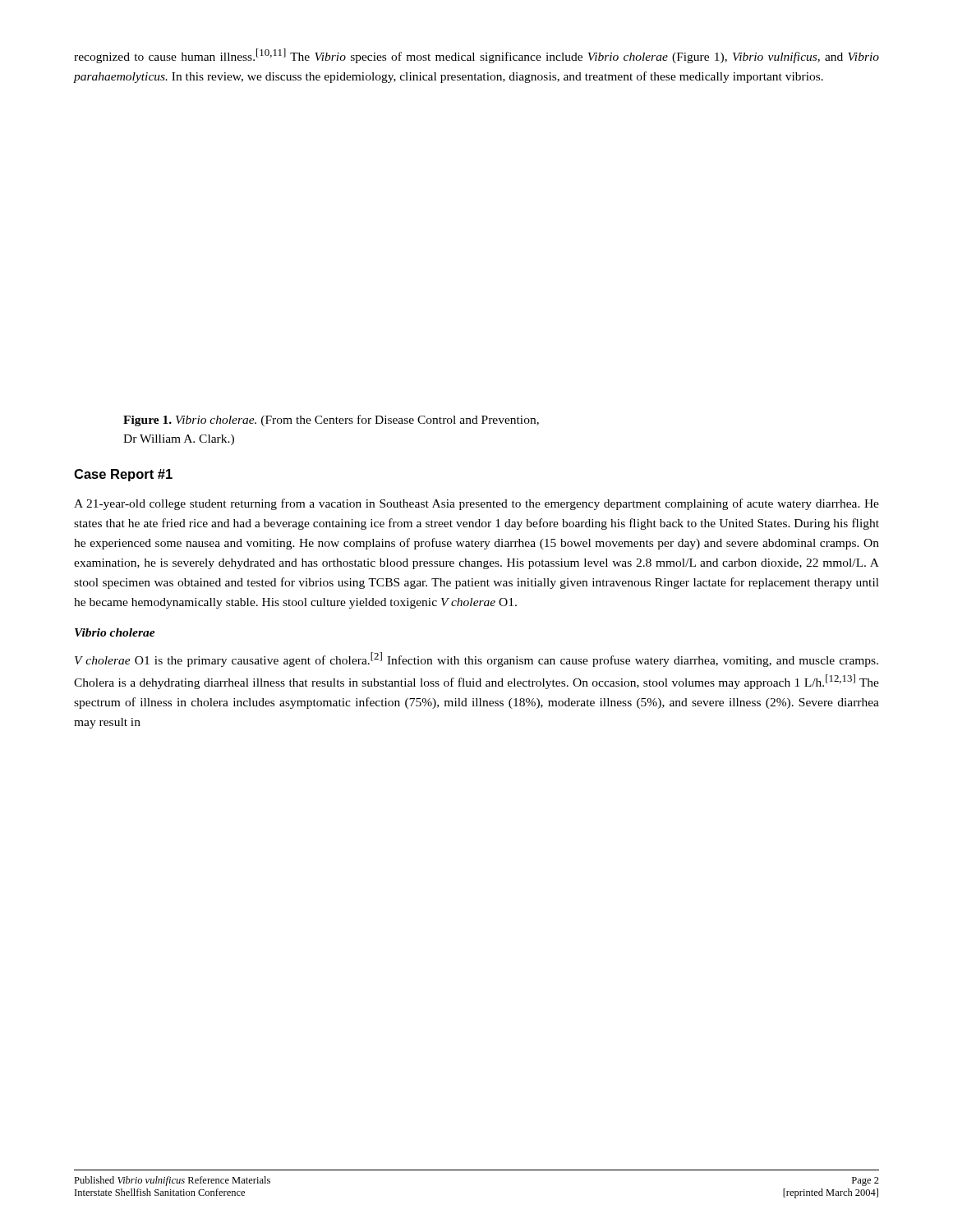Locate the text block containing "recognized to cause"
The width and height of the screenshot is (953, 1232).
tap(476, 64)
